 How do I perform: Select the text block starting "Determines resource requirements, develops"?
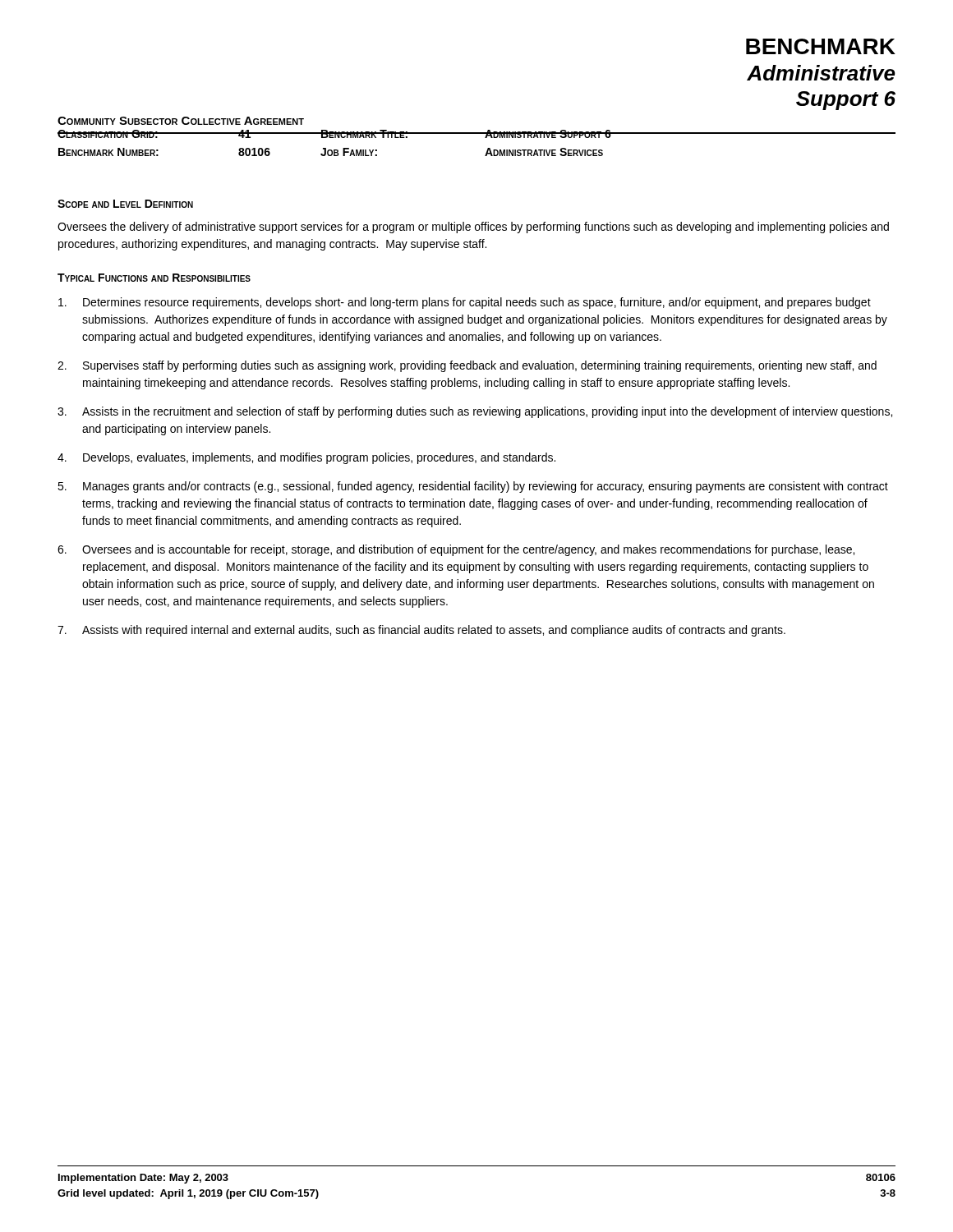pyautogui.click(x=476, y=320)
